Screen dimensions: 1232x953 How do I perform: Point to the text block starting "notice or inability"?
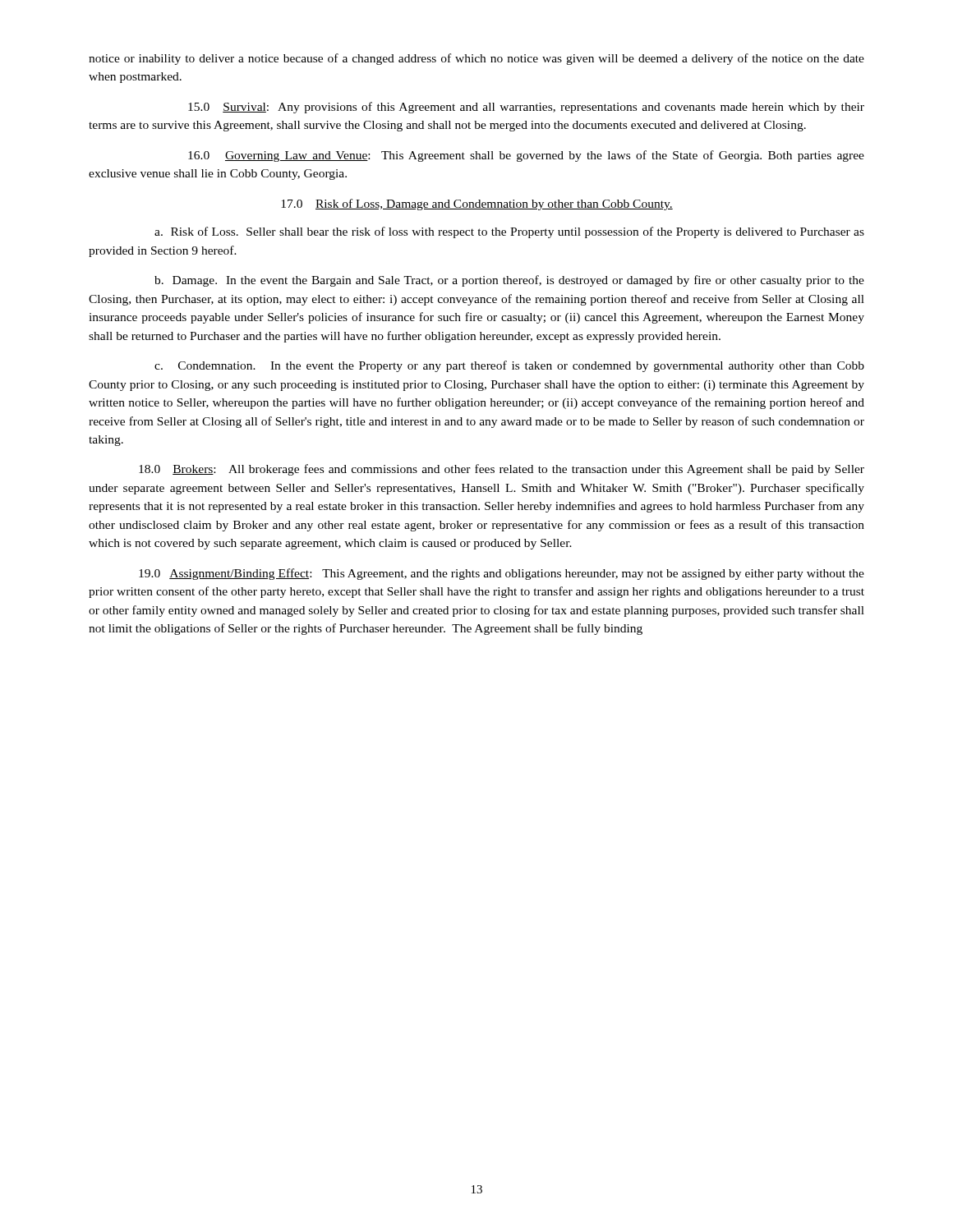(476, 67)
